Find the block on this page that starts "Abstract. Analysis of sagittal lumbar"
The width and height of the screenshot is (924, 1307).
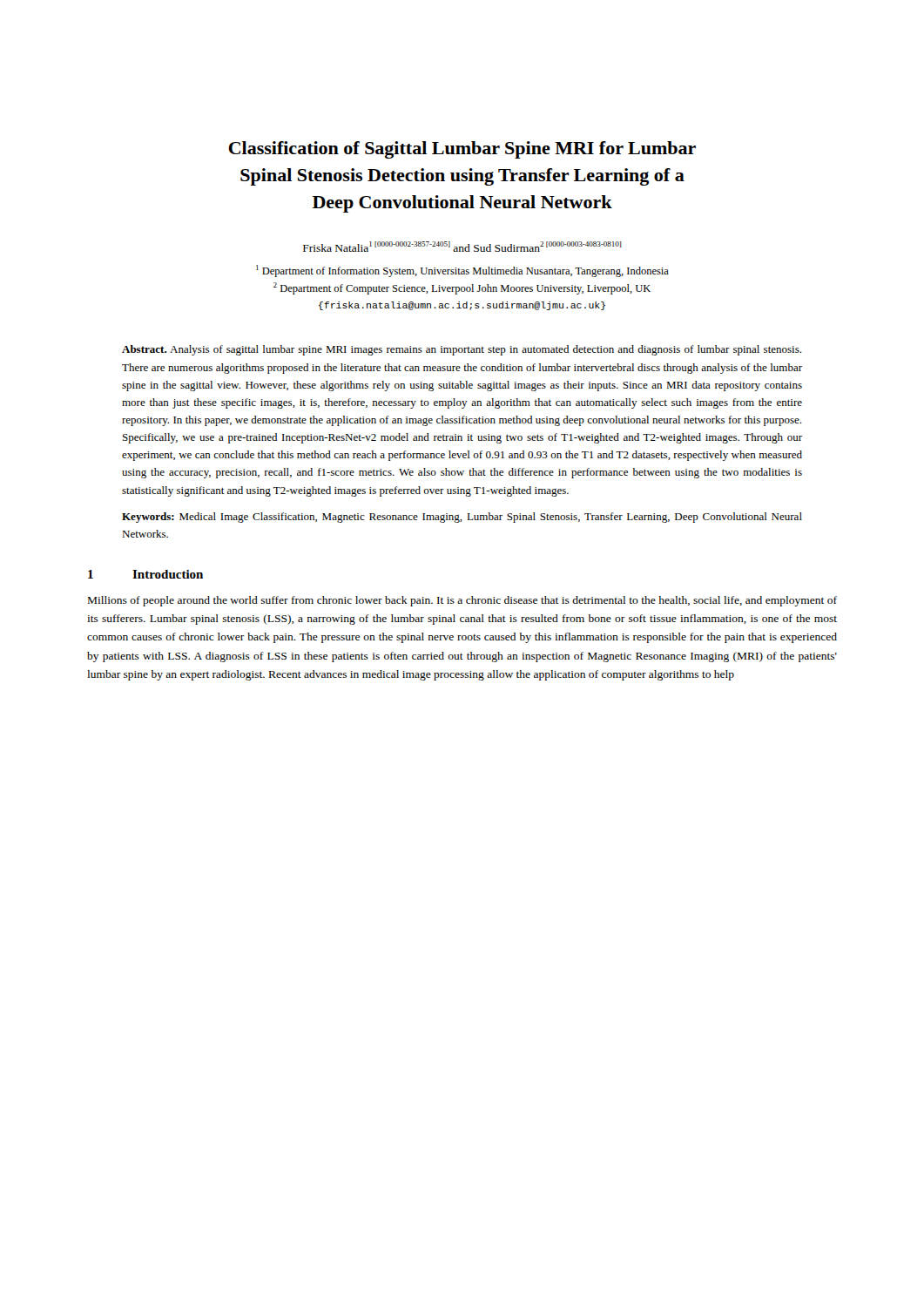pyautogui.click(x=462, y=442)
